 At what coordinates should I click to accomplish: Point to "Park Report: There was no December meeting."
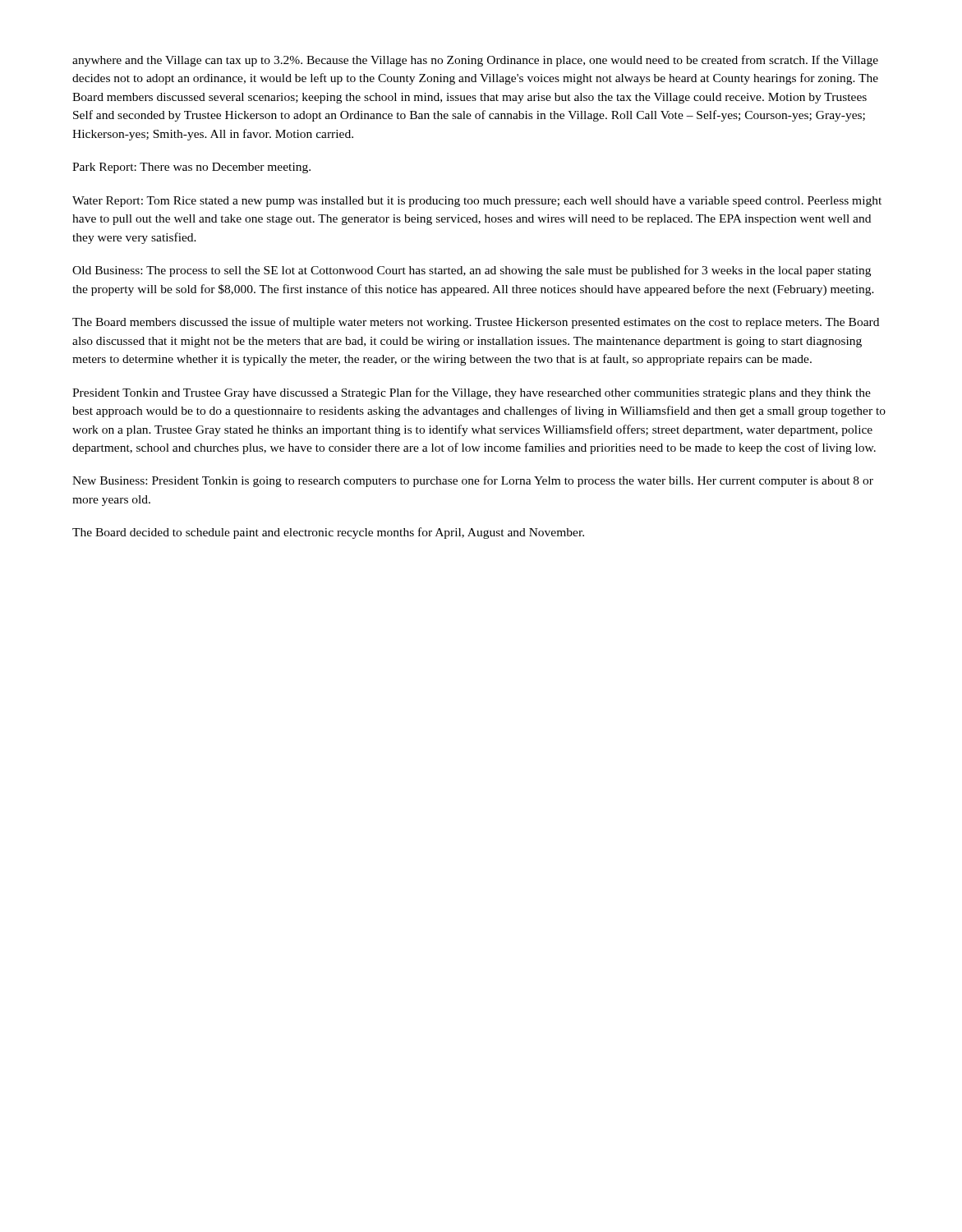tap(192, 167)
